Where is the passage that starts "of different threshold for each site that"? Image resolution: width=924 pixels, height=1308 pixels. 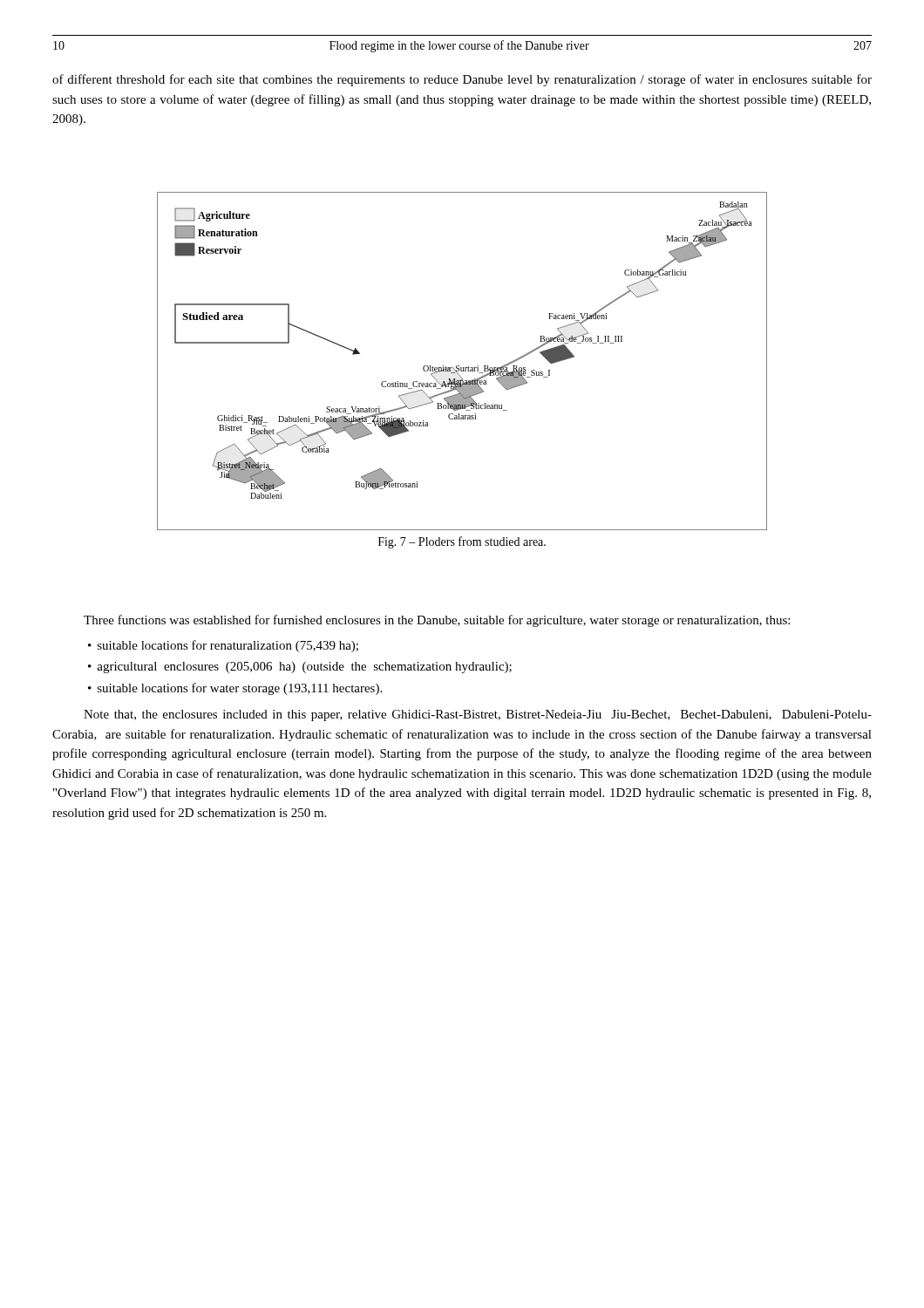462,99
